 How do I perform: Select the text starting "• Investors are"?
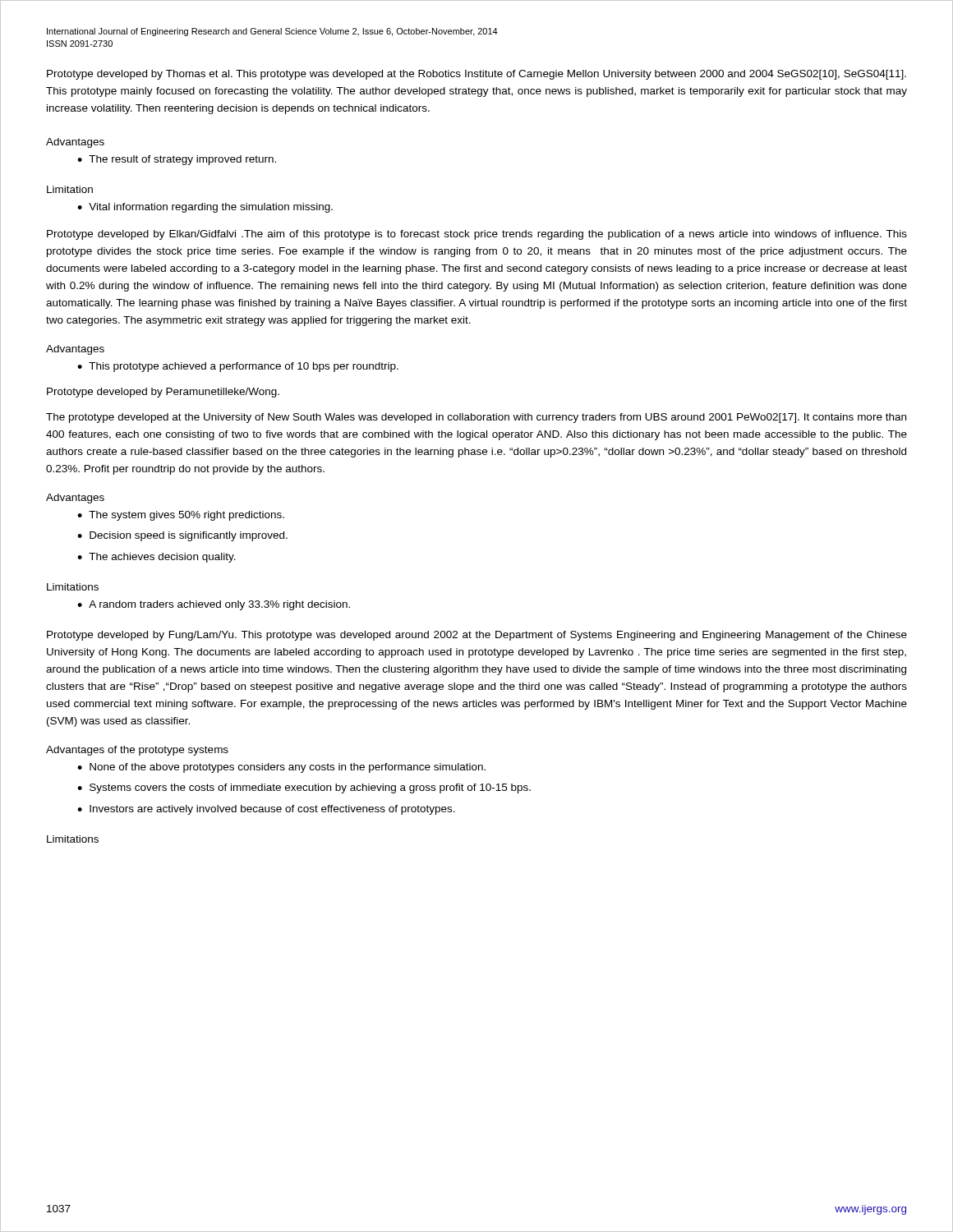point(266,810)
